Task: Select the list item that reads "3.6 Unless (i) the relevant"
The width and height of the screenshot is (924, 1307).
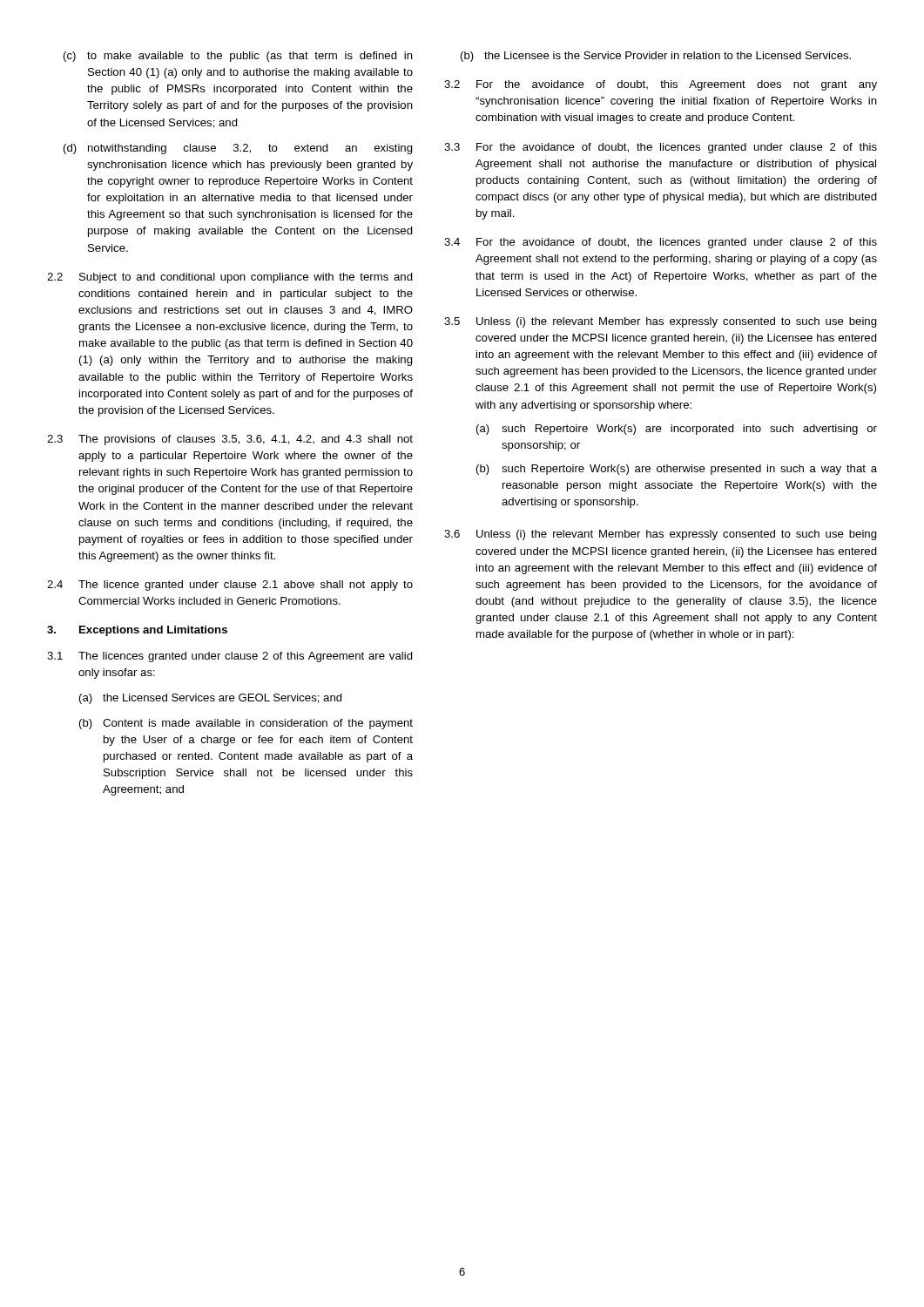Action: (x=661, y=584)
